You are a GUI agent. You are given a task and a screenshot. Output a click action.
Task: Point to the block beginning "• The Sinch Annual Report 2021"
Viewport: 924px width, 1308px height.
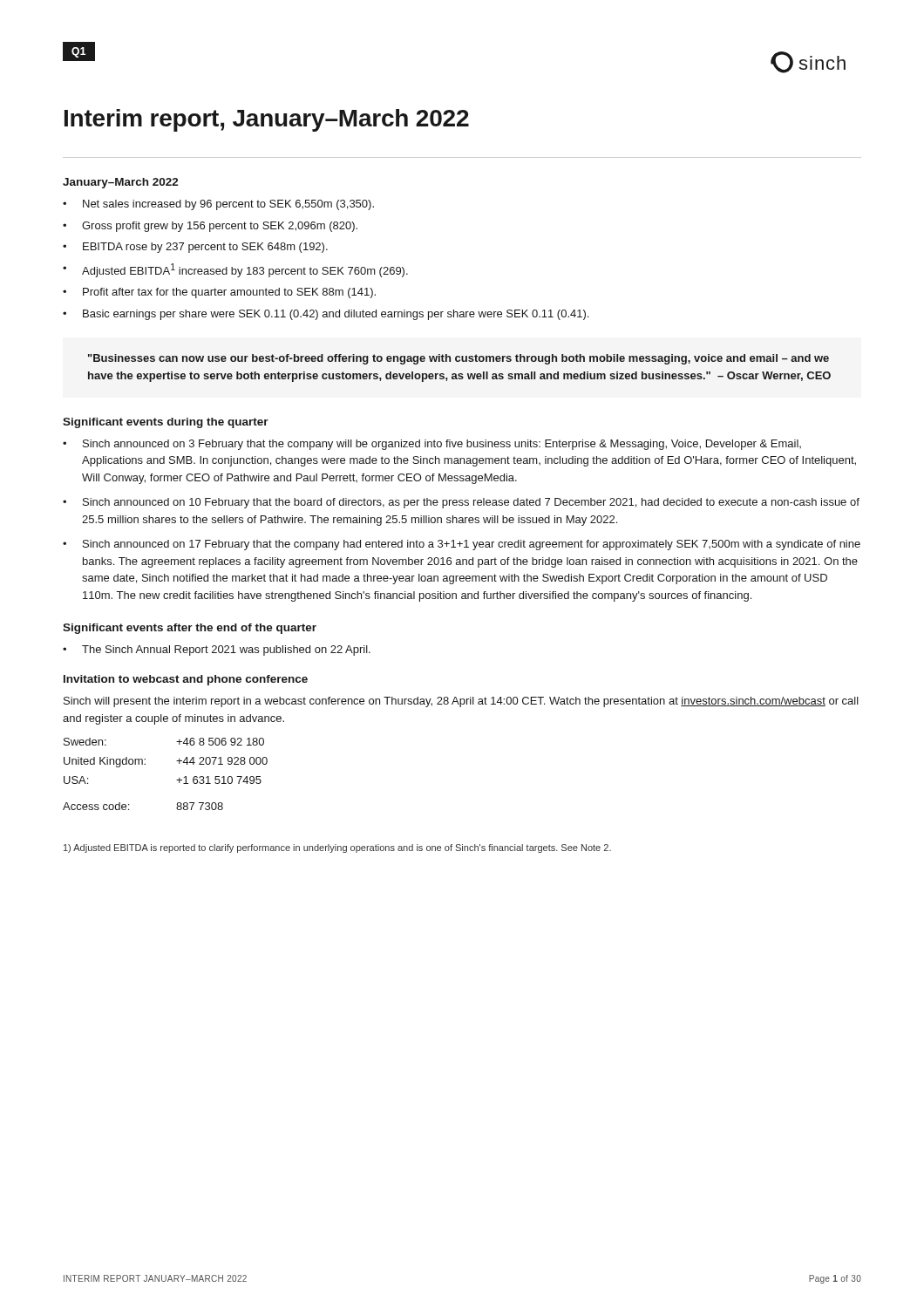tap(217, 651)
